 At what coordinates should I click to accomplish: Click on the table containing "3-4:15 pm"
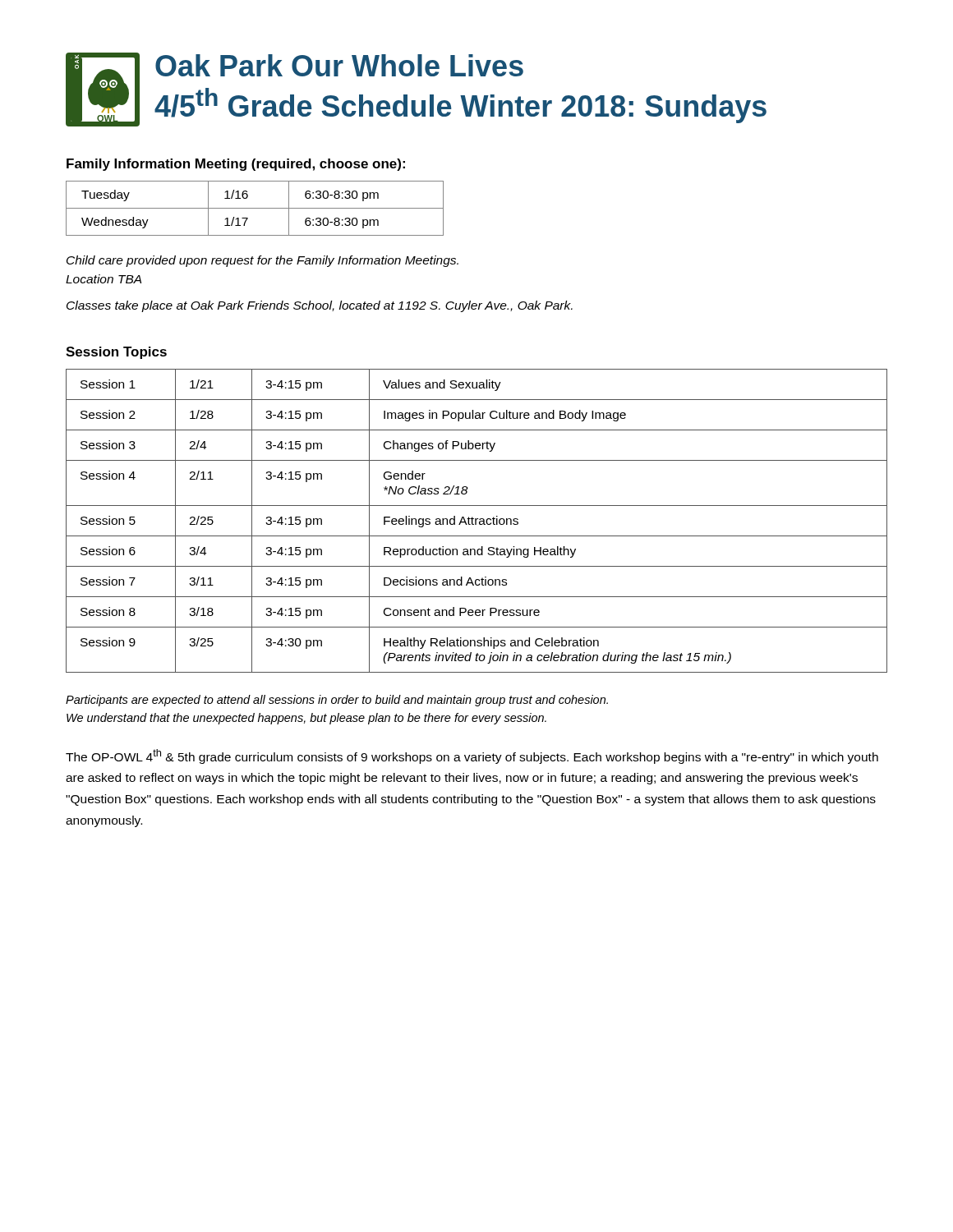pos(476,521)
